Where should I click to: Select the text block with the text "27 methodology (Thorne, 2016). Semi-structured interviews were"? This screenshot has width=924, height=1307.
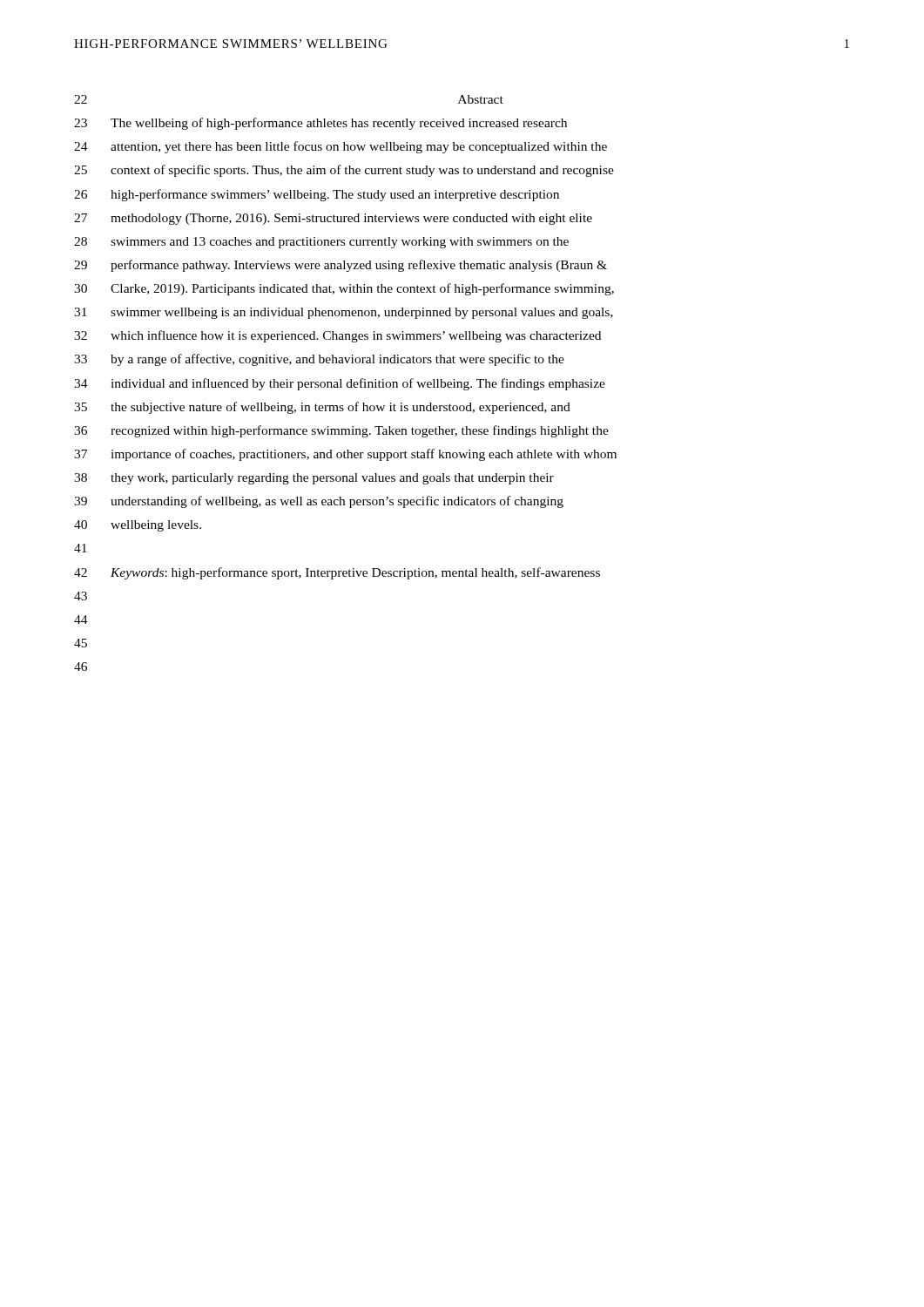(462, 217)
